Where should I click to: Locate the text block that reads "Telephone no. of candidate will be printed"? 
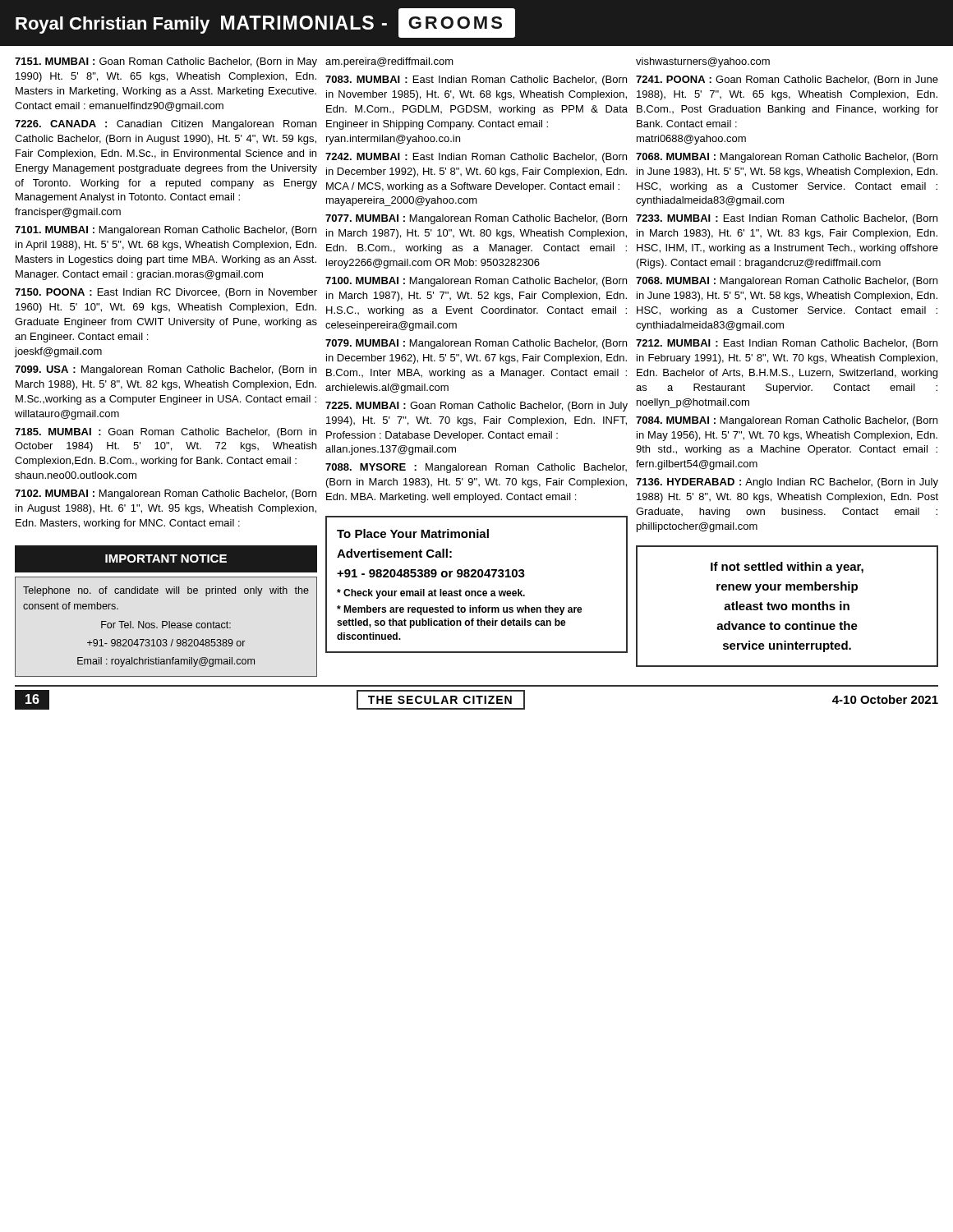coord(166,626)
